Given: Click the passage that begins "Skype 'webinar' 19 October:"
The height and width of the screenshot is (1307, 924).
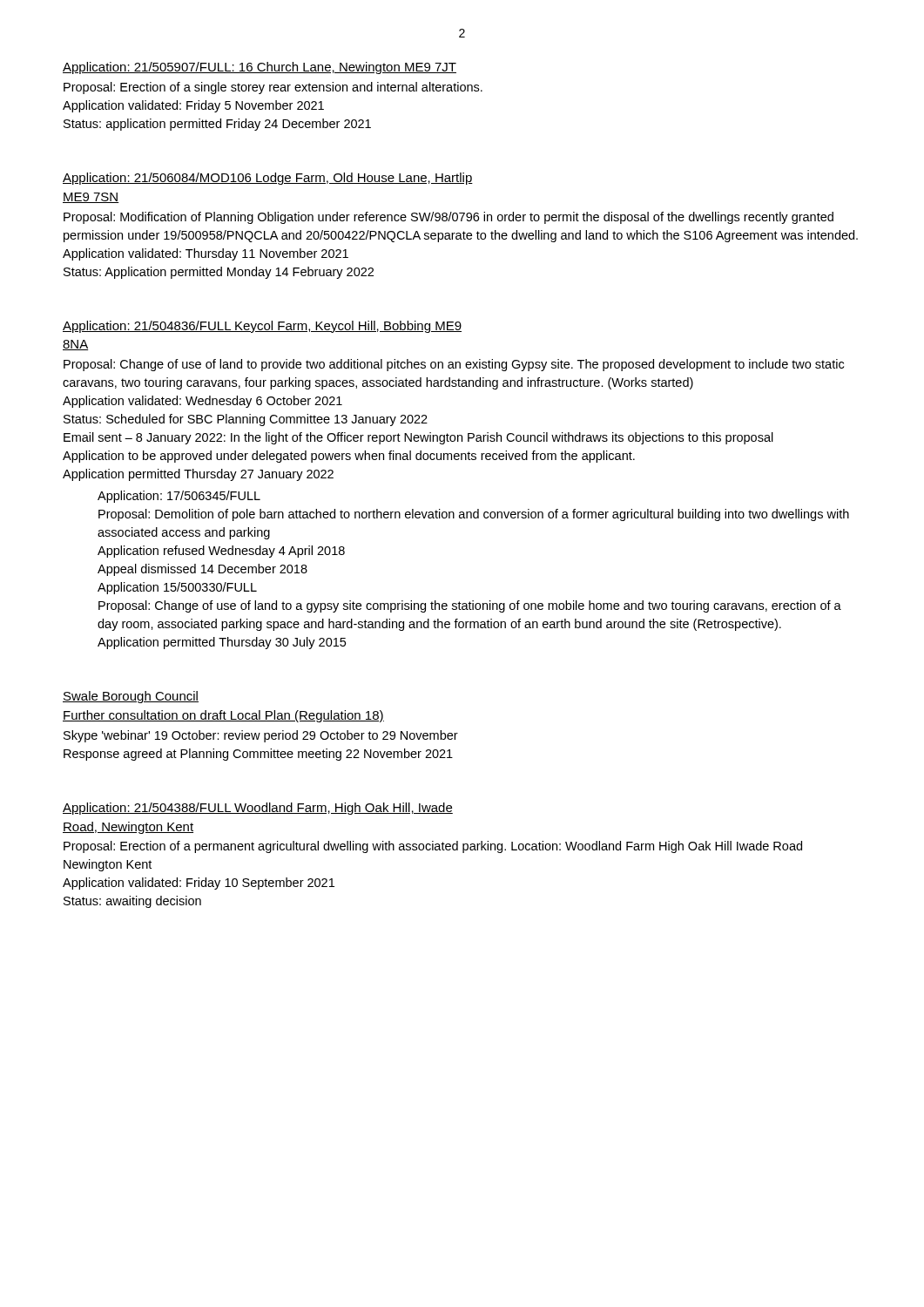Looking at the screenshot, I should [x=260, y=744].
